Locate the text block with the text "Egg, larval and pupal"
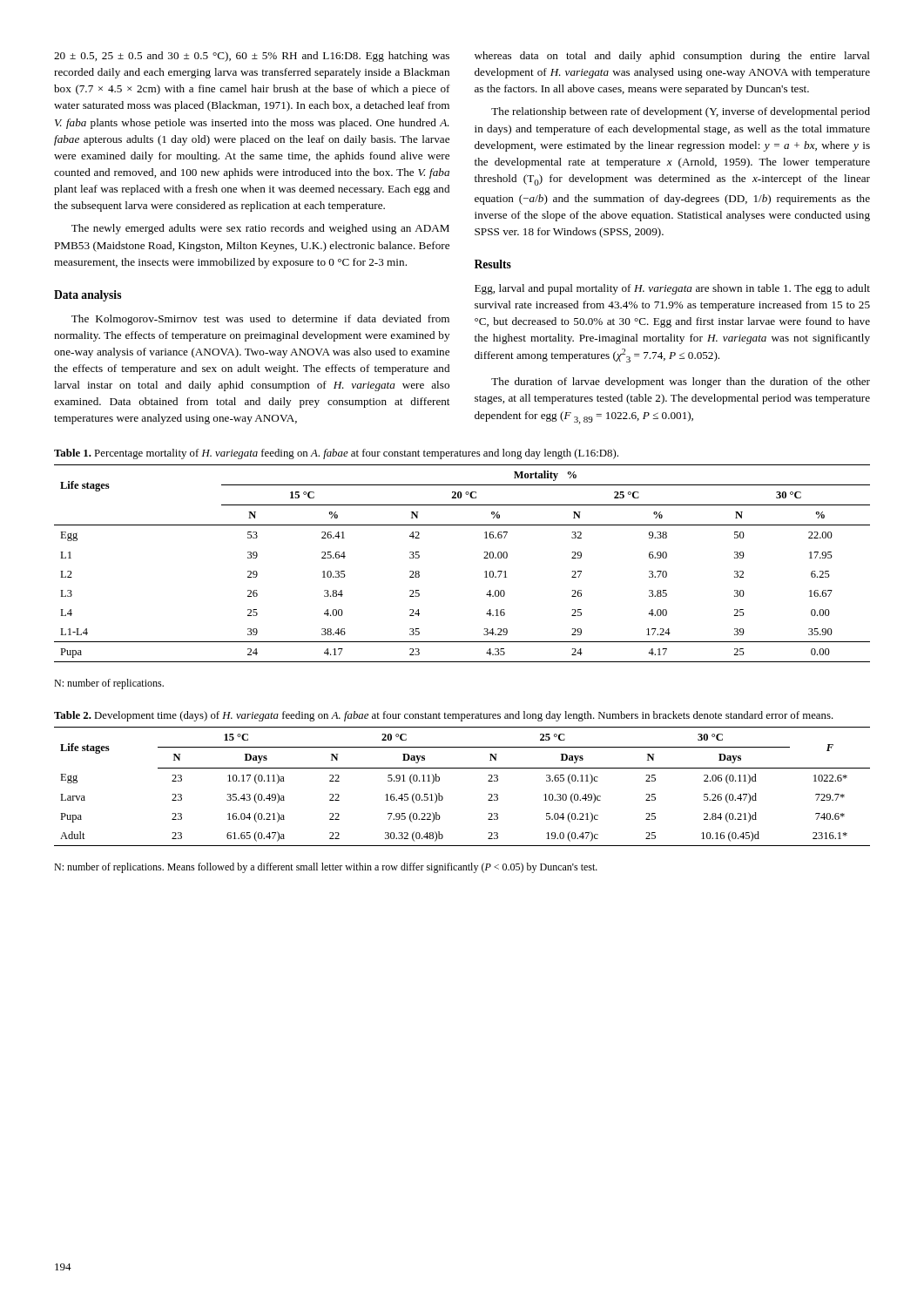Screen dimensions: 1307x924 672,353
